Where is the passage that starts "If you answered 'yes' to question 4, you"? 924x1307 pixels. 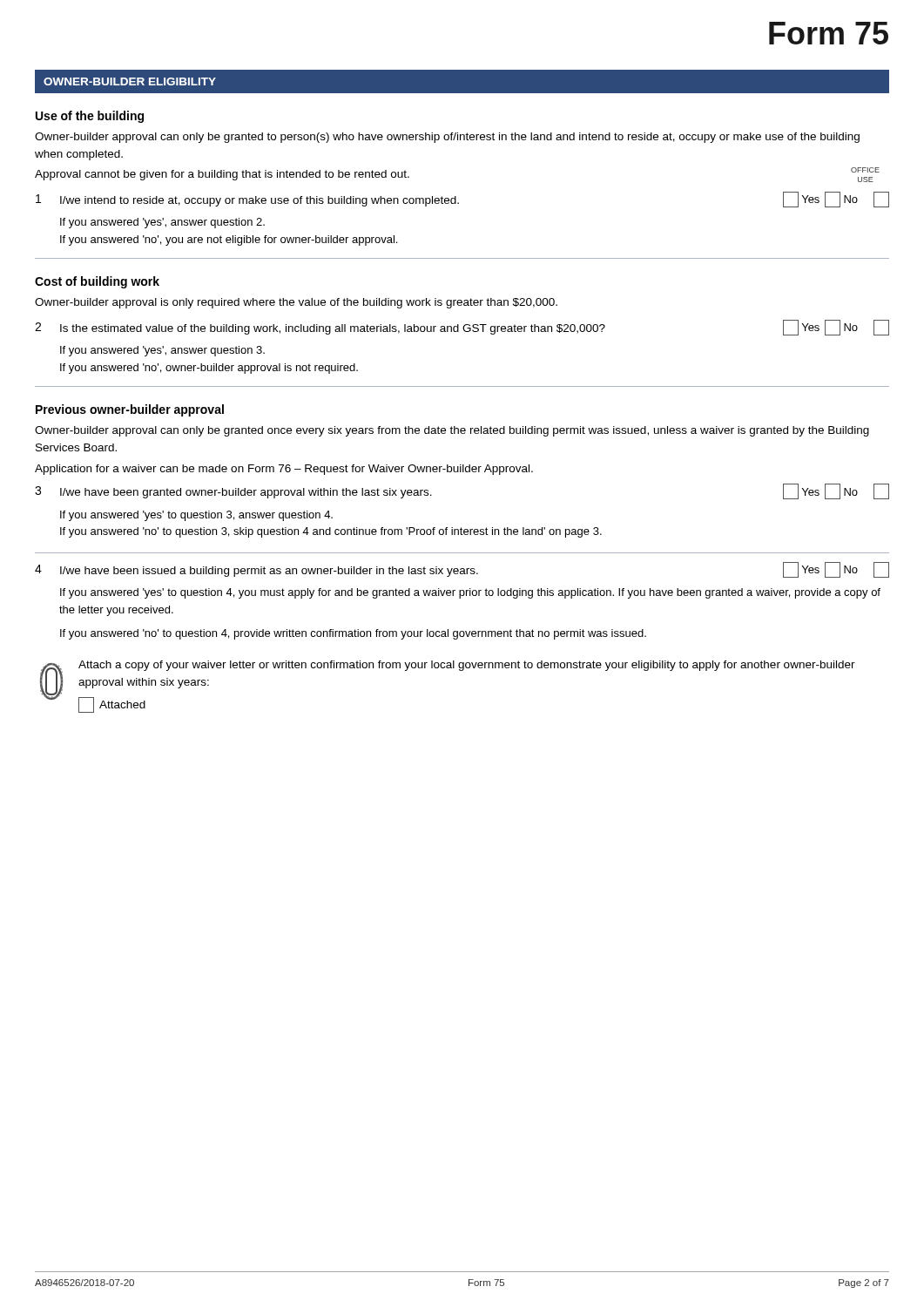(470, 601)
